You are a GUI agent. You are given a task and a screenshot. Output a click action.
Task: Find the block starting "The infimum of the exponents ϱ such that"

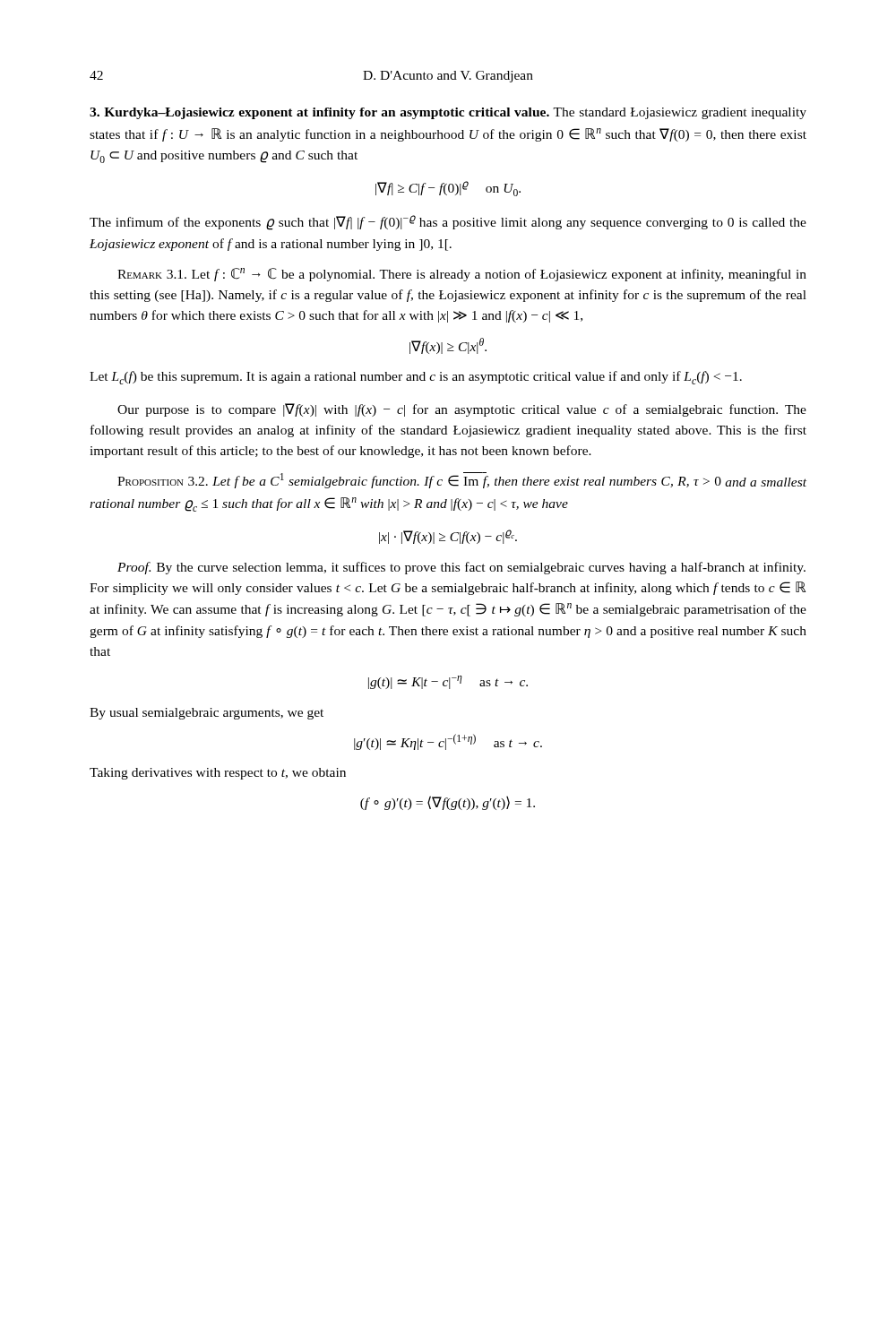(448, 232)
